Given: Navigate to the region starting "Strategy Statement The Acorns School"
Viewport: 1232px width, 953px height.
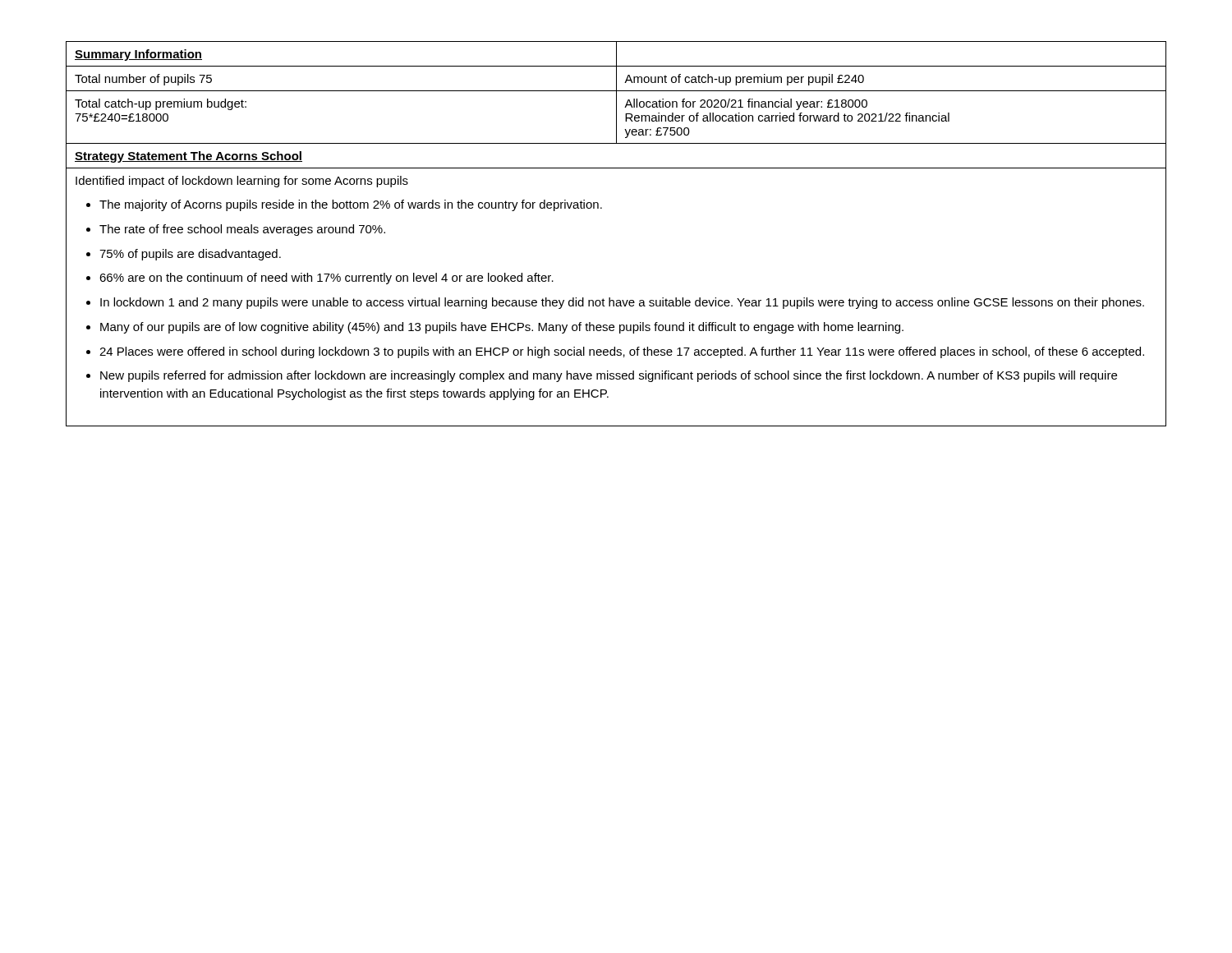Looking at the screenshot, I should (188, 156).
